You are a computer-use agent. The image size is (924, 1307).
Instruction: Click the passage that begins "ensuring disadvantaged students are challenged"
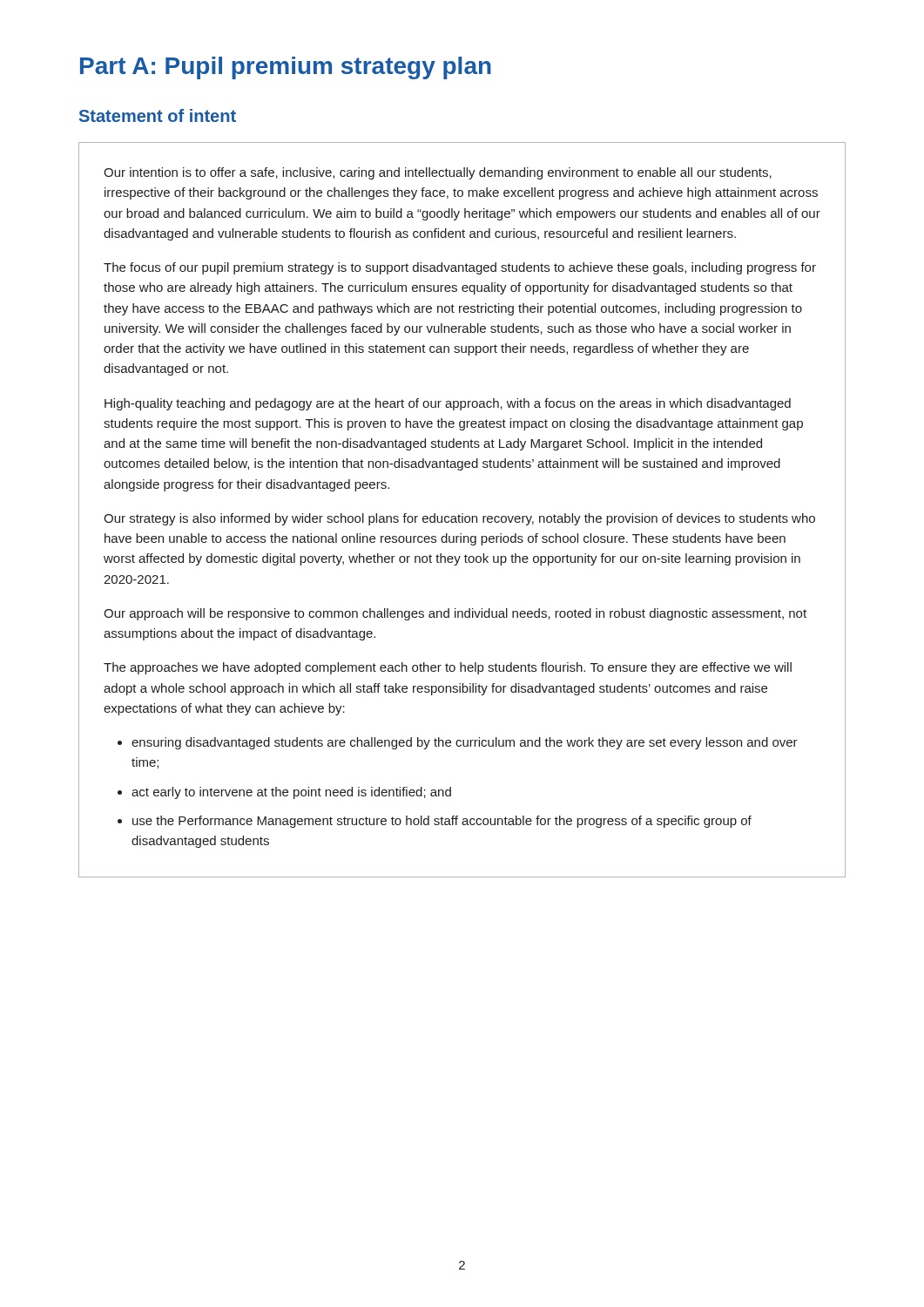coord(464,752)
